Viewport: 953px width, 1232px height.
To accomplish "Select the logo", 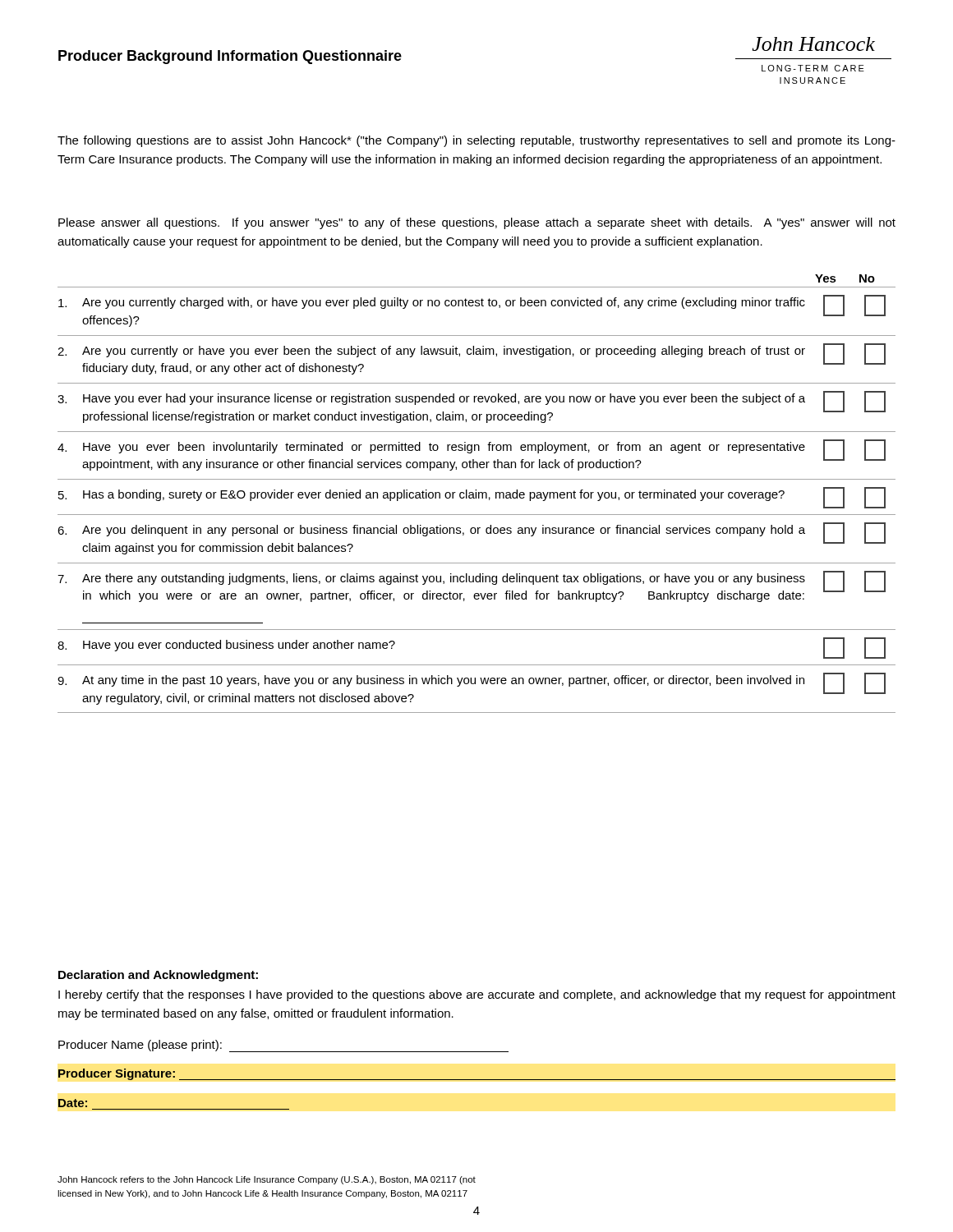I will [x=813, y=60].
